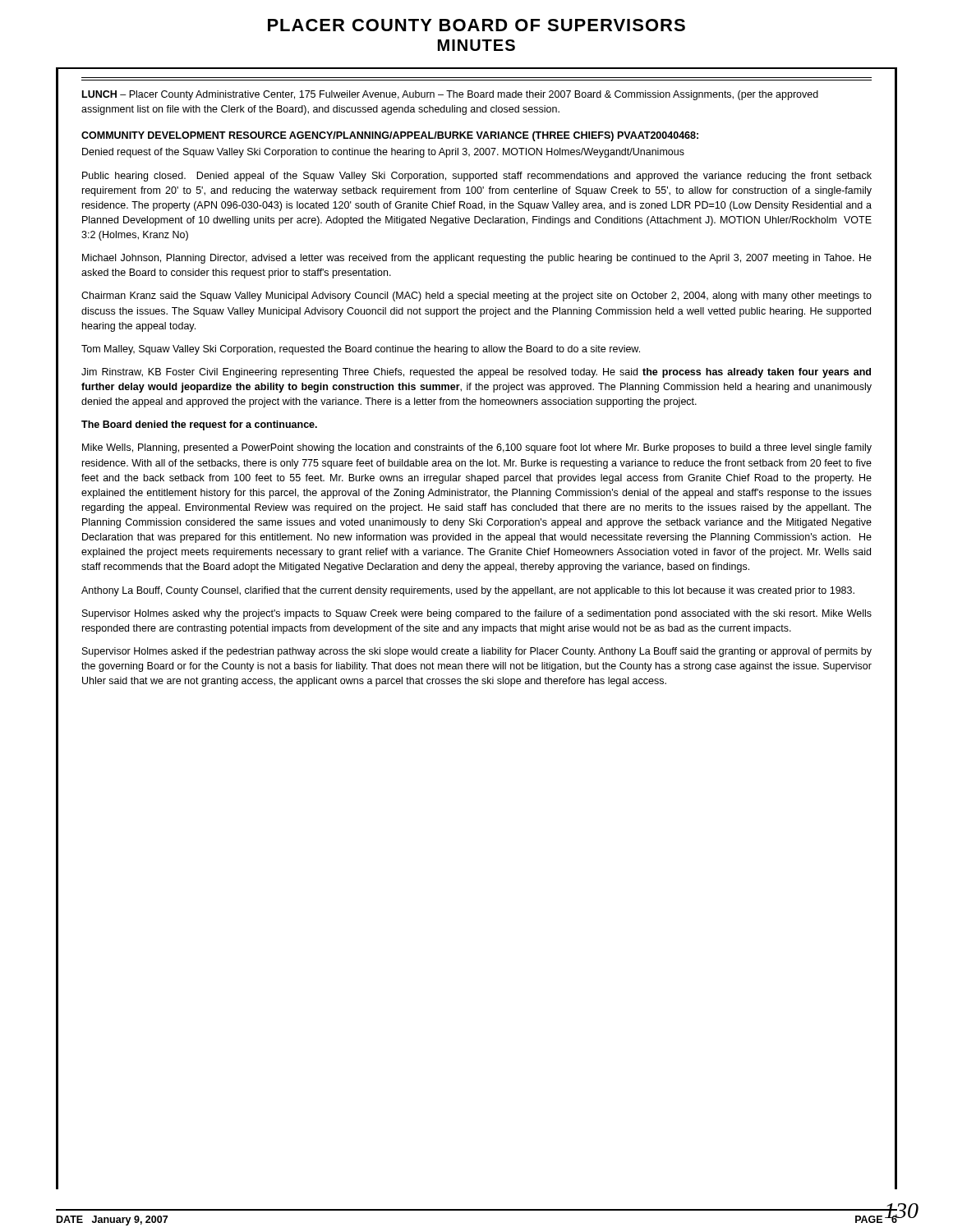
Task: Point to the text block starting "PLACER COUNTY BOARD OF SUPERVISORS"
Action: [x=476, y=35]
